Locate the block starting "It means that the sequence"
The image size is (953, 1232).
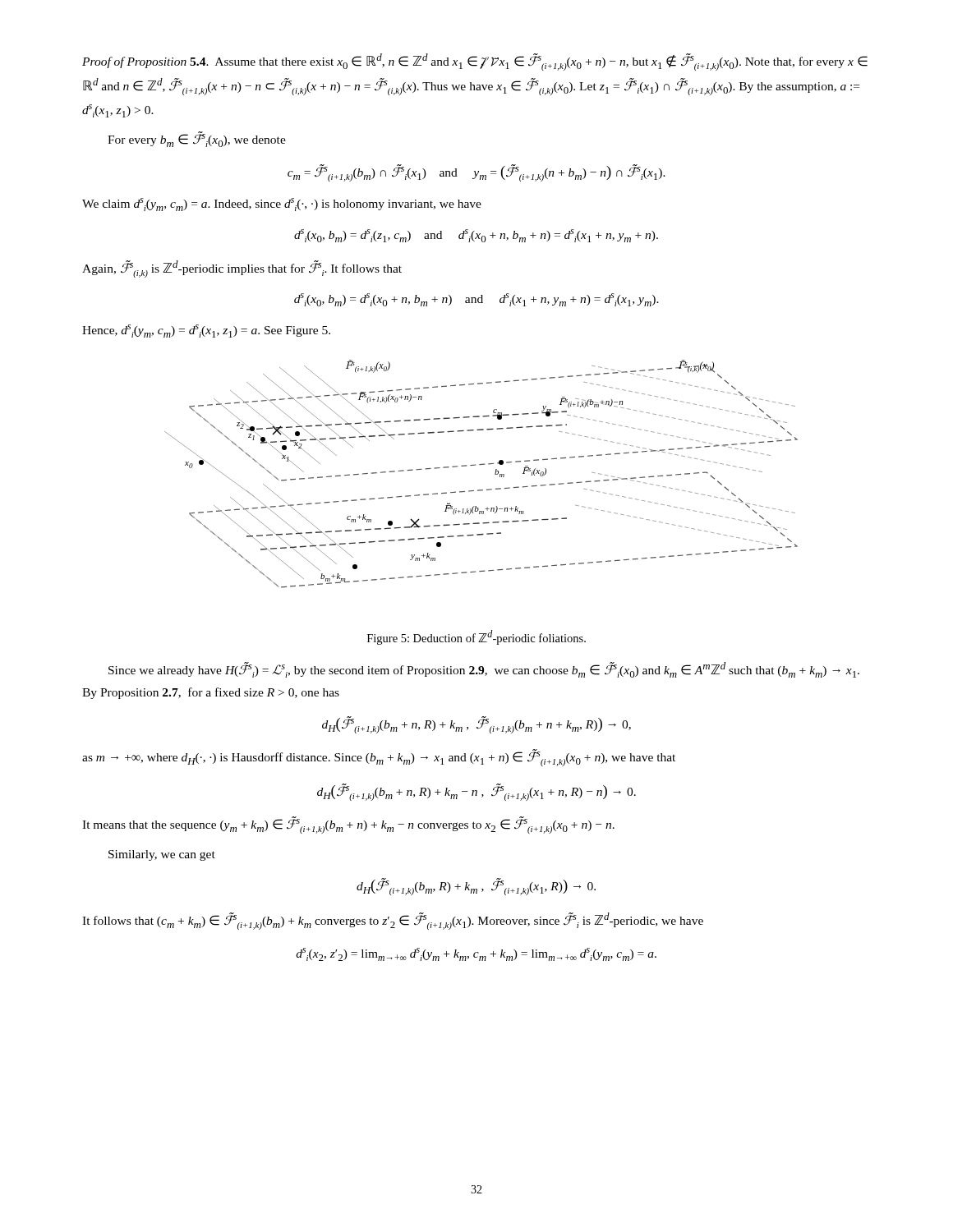[x=349, y=825]
